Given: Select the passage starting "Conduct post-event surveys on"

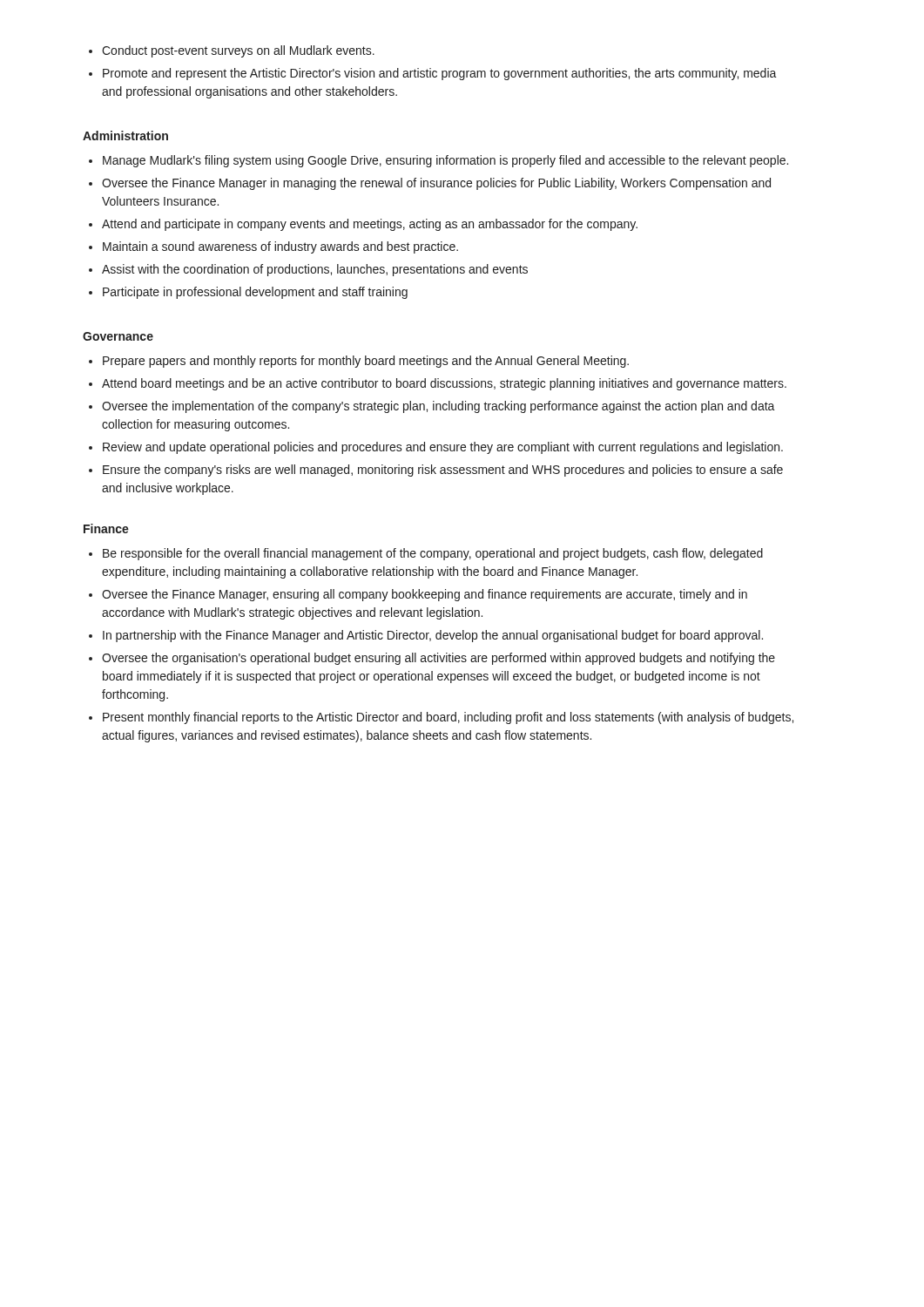Looking at the screenshot, I should [238, 51].
